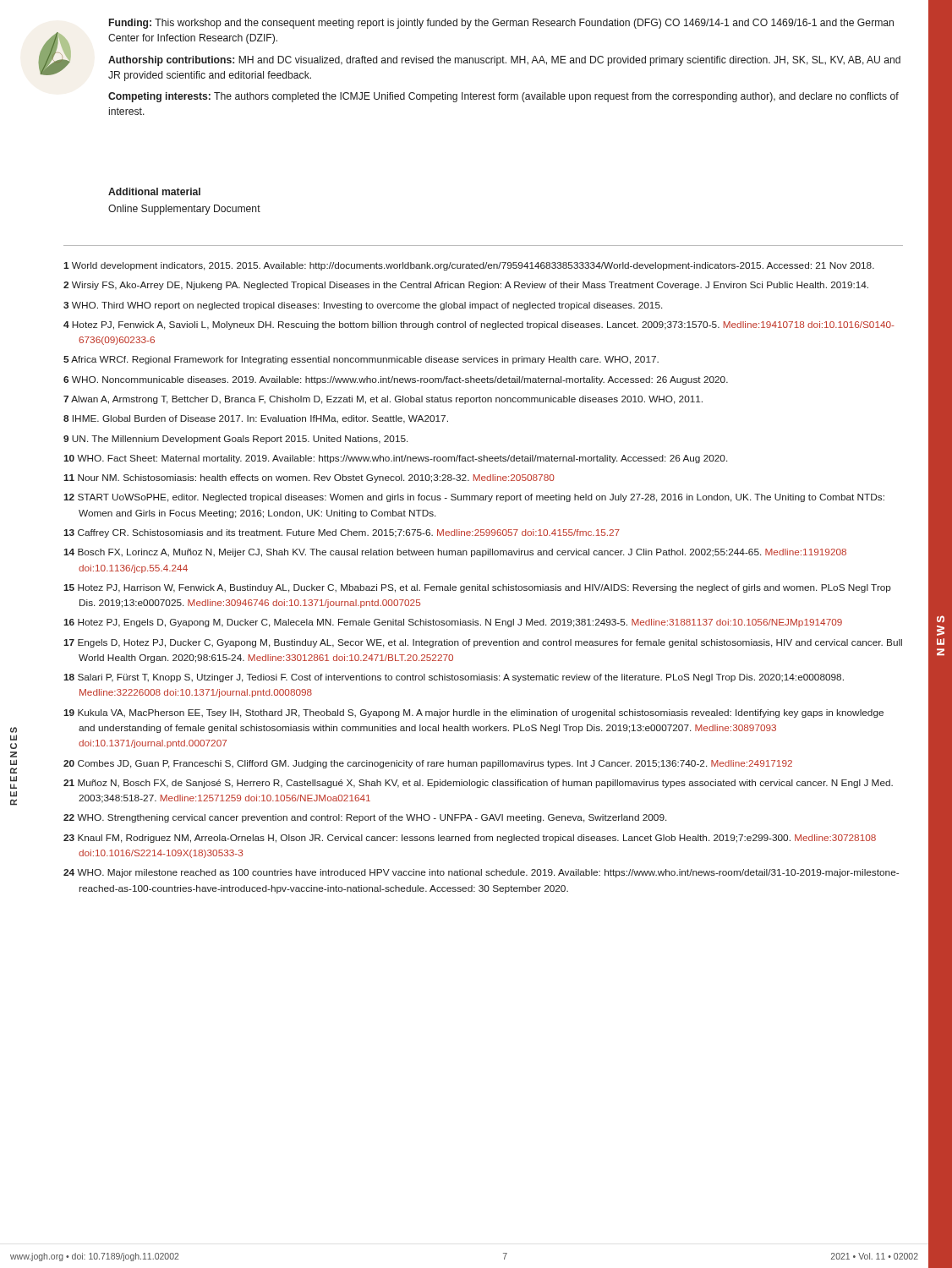Select the block starting "7 Alwan A,"
Viewport: 952px width, 1268px height.
pyautogui.click(x=383, y=399)
